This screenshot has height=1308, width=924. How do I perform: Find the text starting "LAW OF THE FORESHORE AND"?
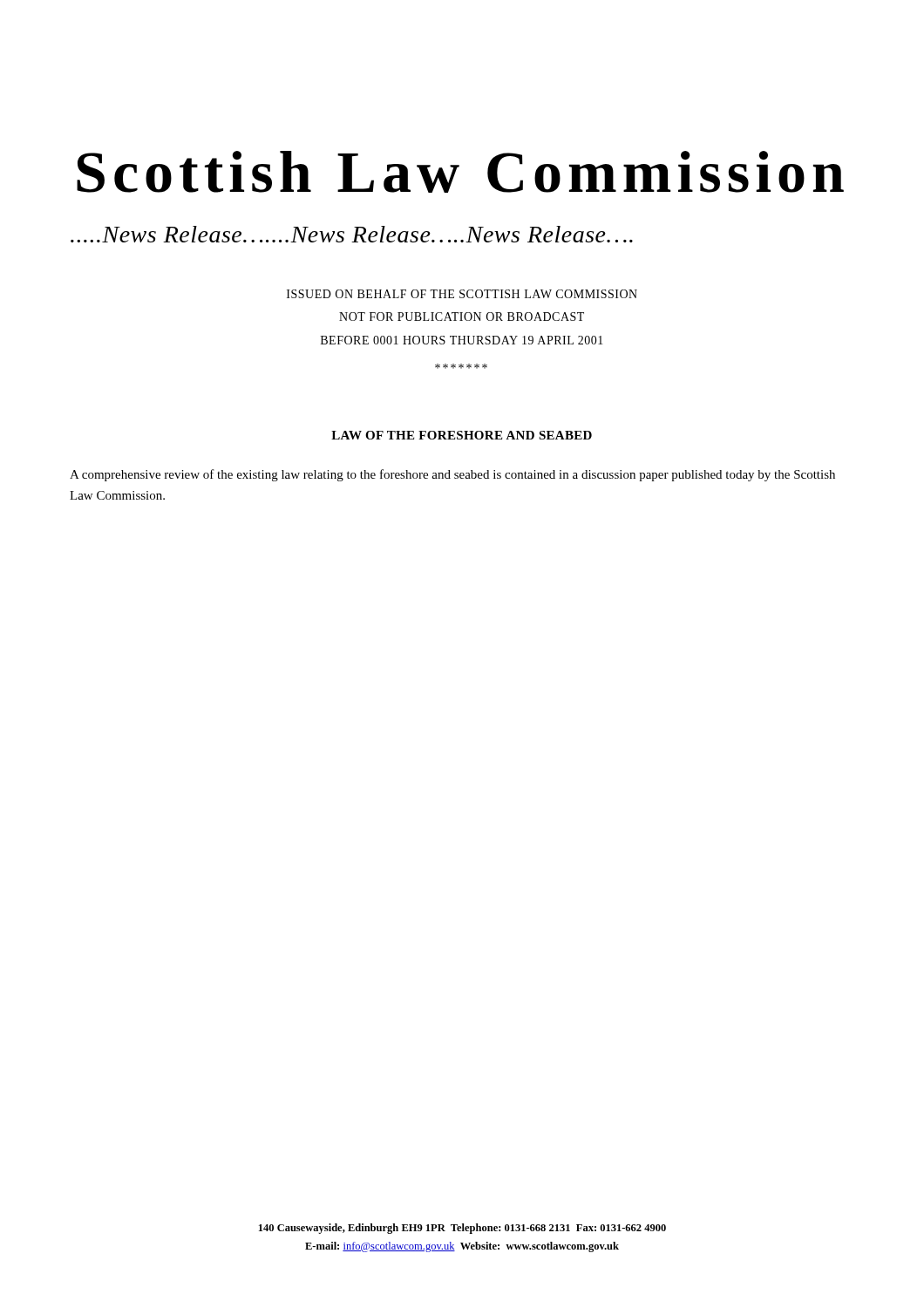462,435
